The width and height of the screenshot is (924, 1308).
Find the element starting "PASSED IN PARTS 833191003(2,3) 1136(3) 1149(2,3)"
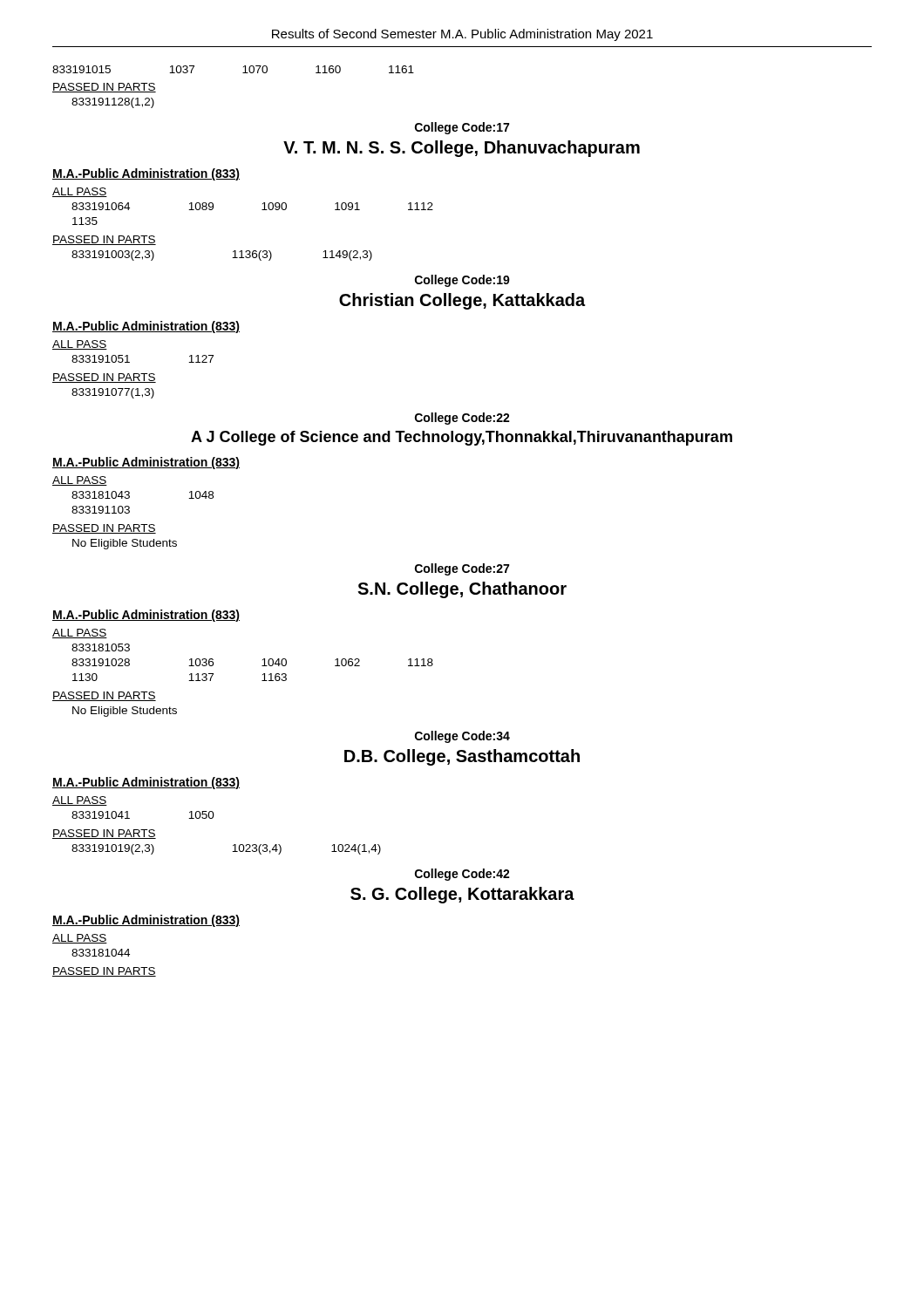coord(104,240)
